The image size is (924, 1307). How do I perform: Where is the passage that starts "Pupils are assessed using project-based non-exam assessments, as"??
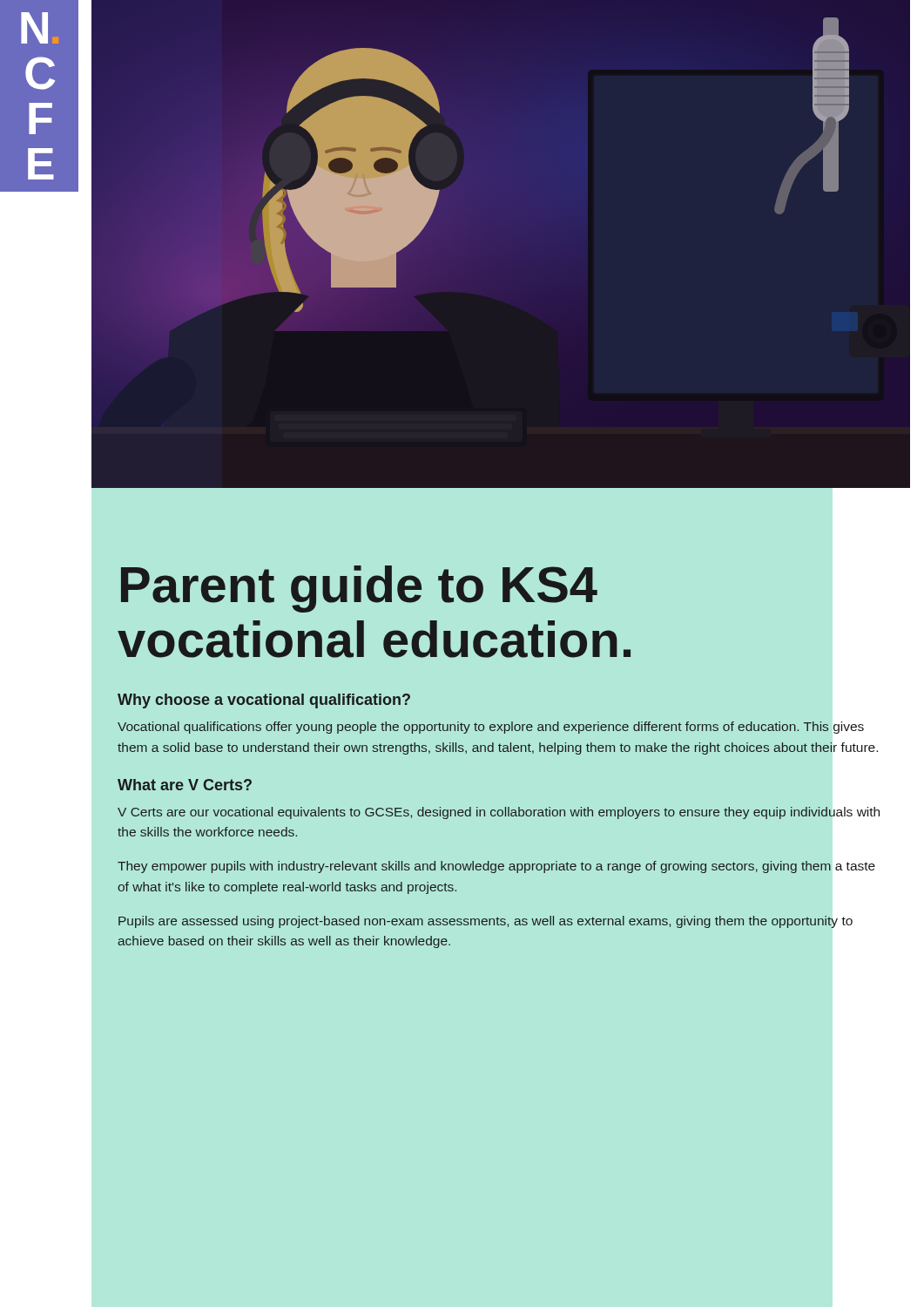click(485, 930)
